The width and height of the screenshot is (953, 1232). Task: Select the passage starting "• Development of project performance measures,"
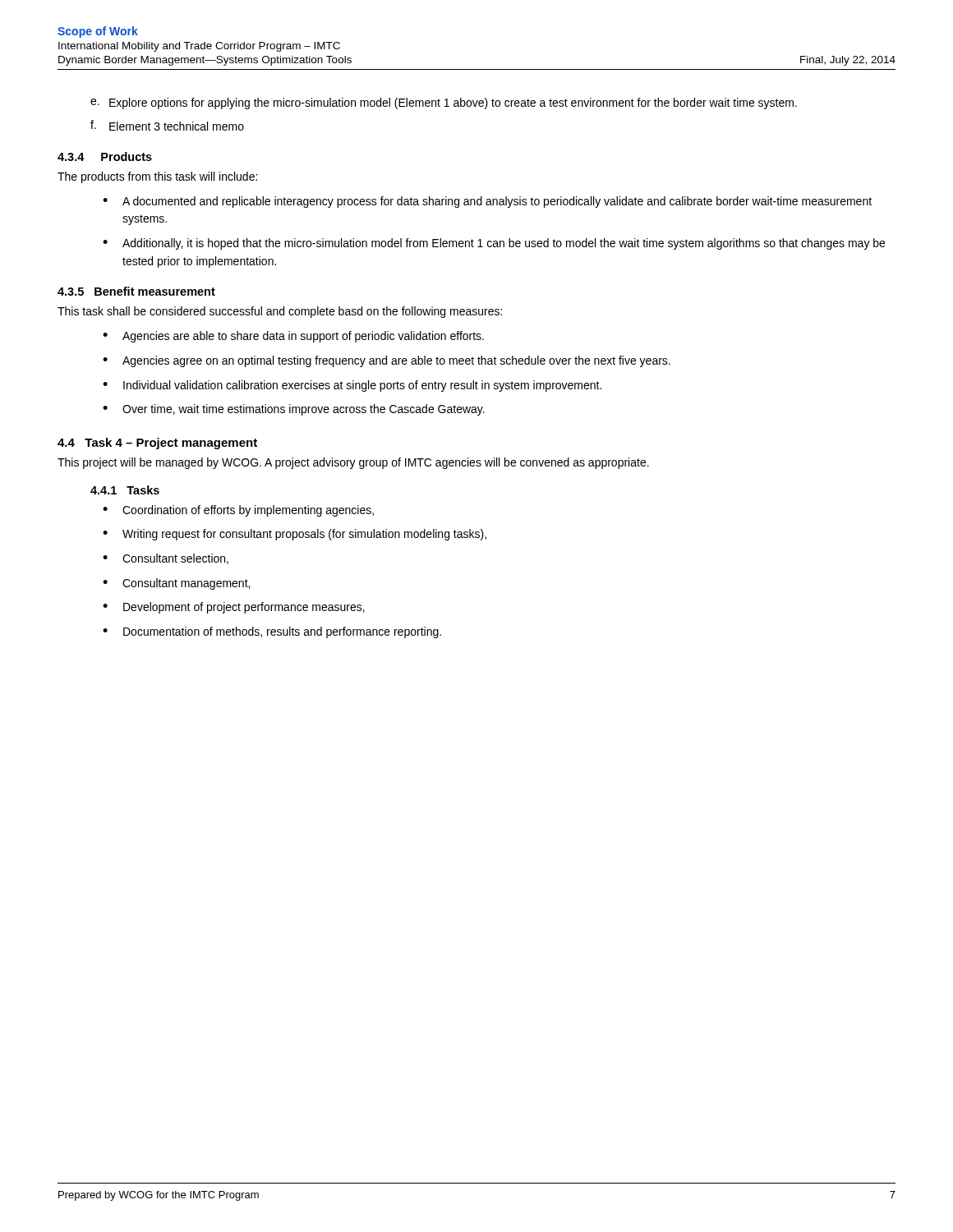click(234, 608)
